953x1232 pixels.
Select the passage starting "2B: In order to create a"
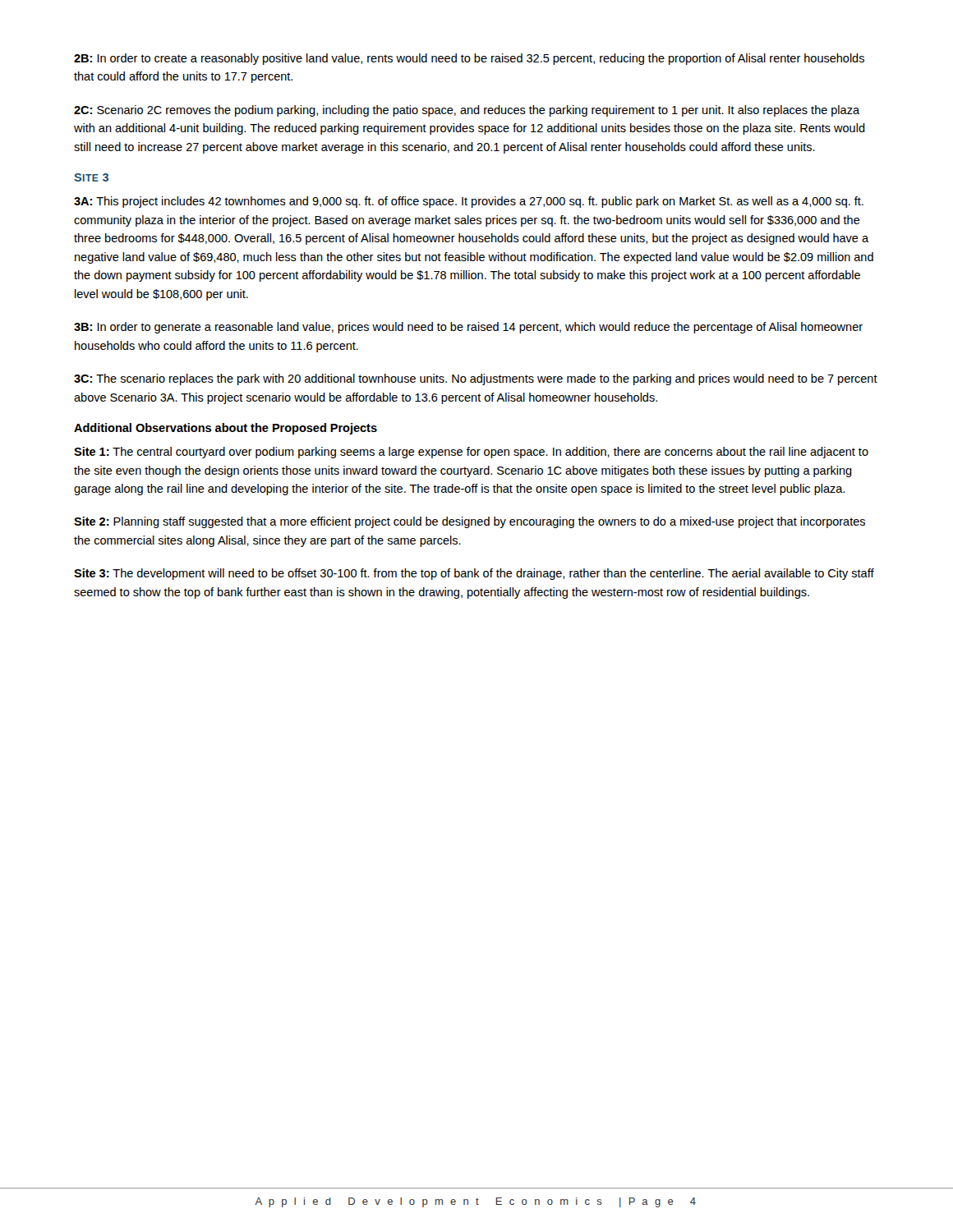pos(476,68)
